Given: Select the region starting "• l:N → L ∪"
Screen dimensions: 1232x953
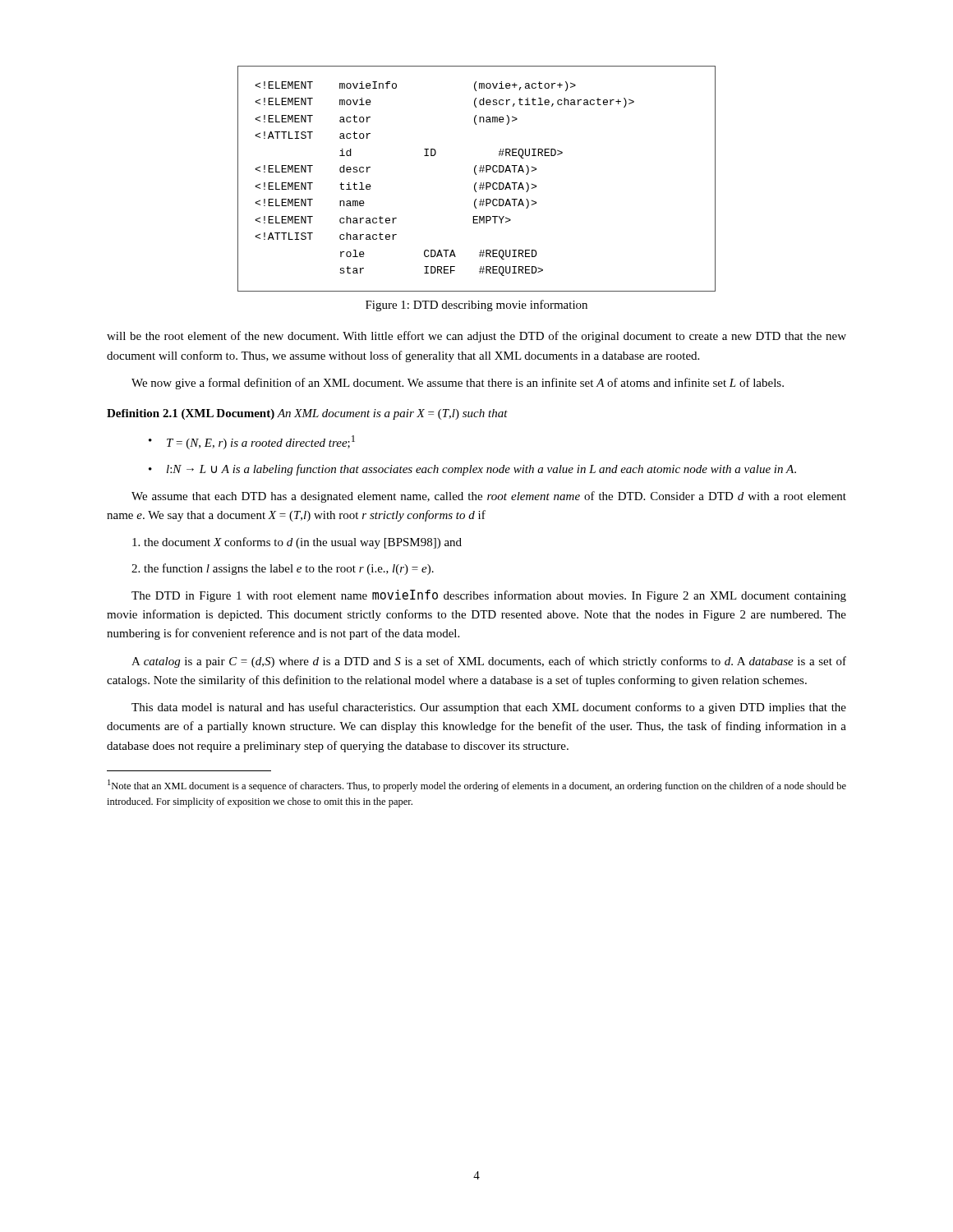Looking at the screenshot, I should pyautogui.click(x=497, y=469).
